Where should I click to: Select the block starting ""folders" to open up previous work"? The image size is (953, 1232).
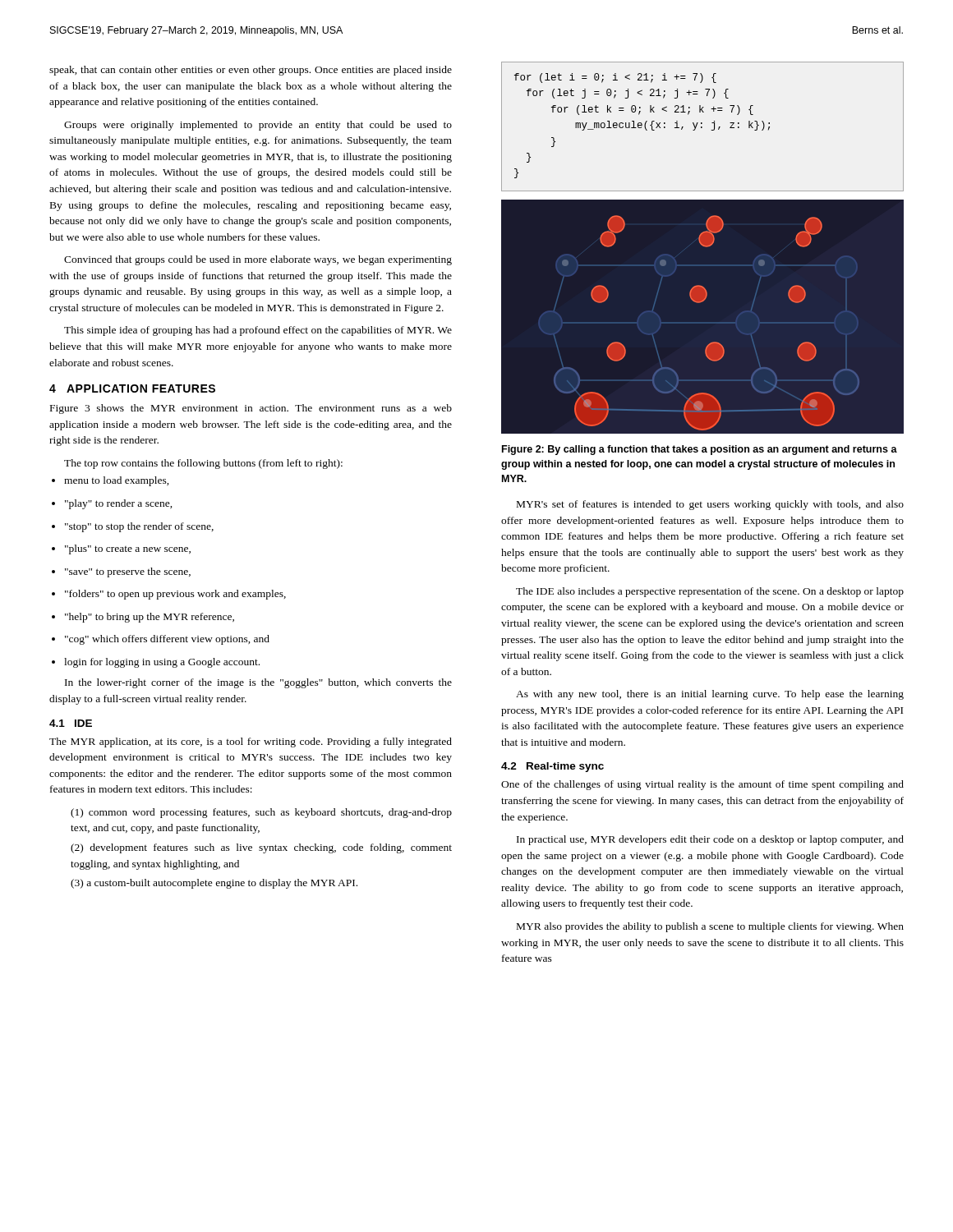coord(258,594)
